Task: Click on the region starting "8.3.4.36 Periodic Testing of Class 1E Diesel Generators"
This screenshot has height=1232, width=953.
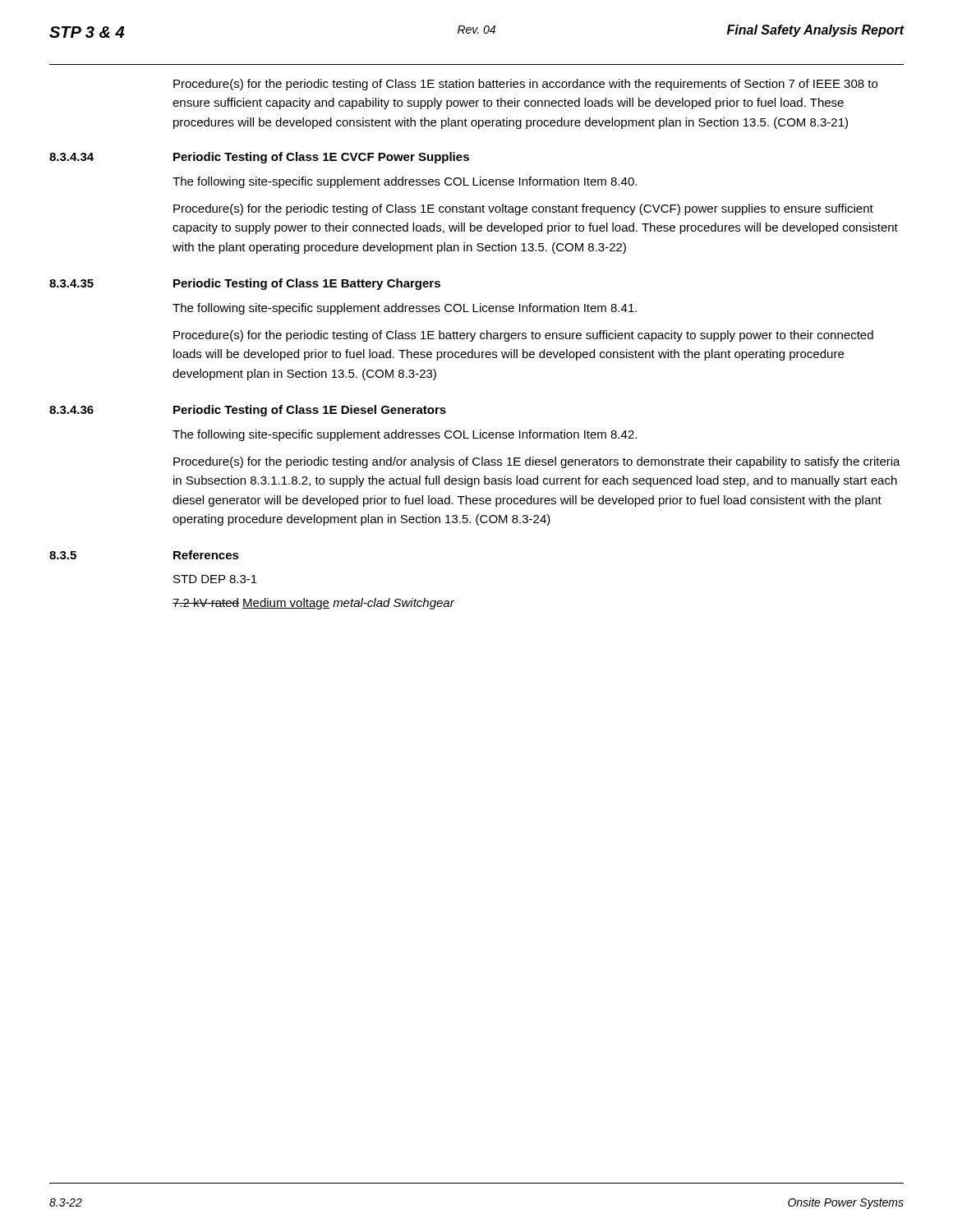Action: (248, 409)
